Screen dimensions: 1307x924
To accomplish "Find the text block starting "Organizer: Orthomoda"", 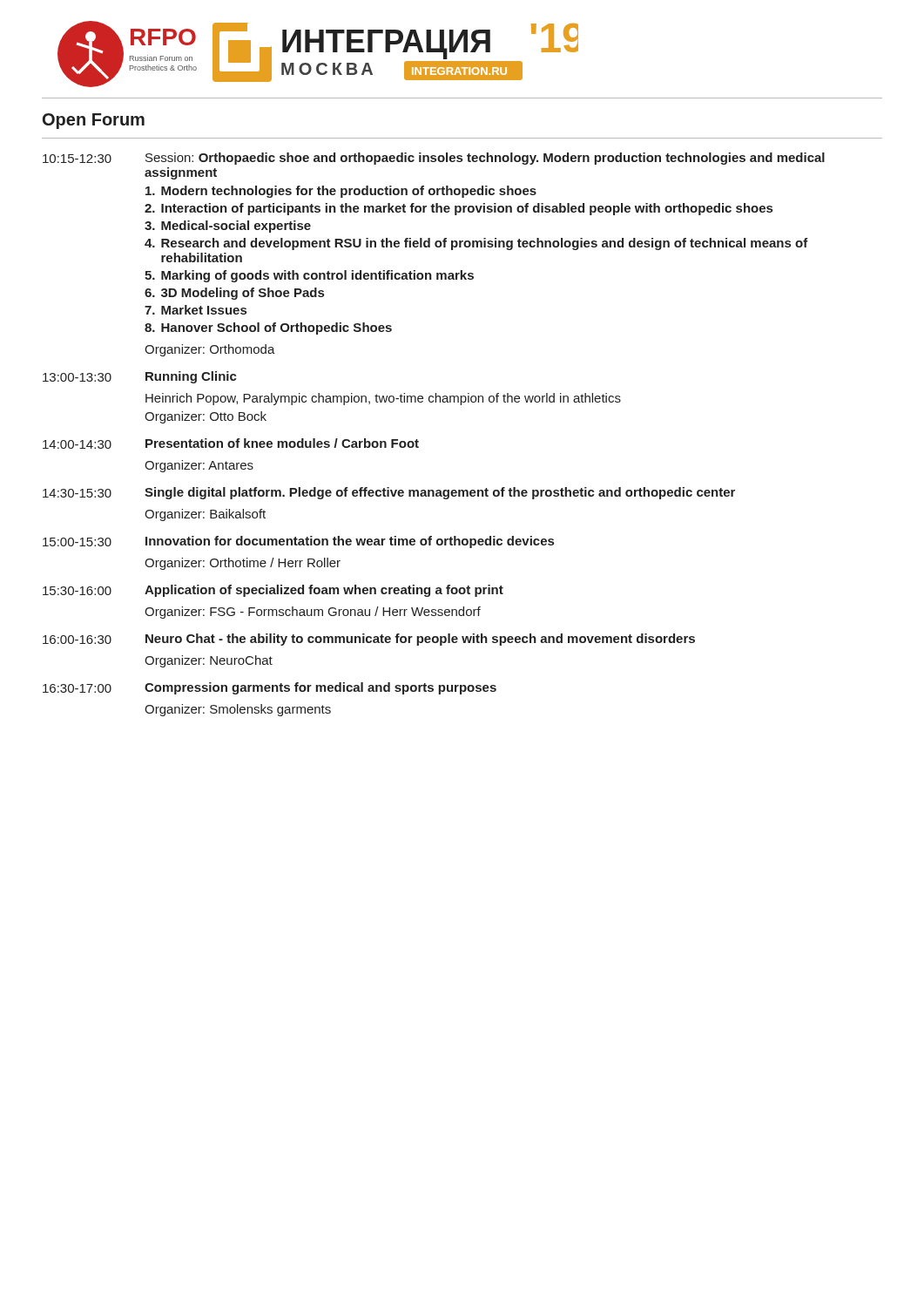I will point(210,349).
